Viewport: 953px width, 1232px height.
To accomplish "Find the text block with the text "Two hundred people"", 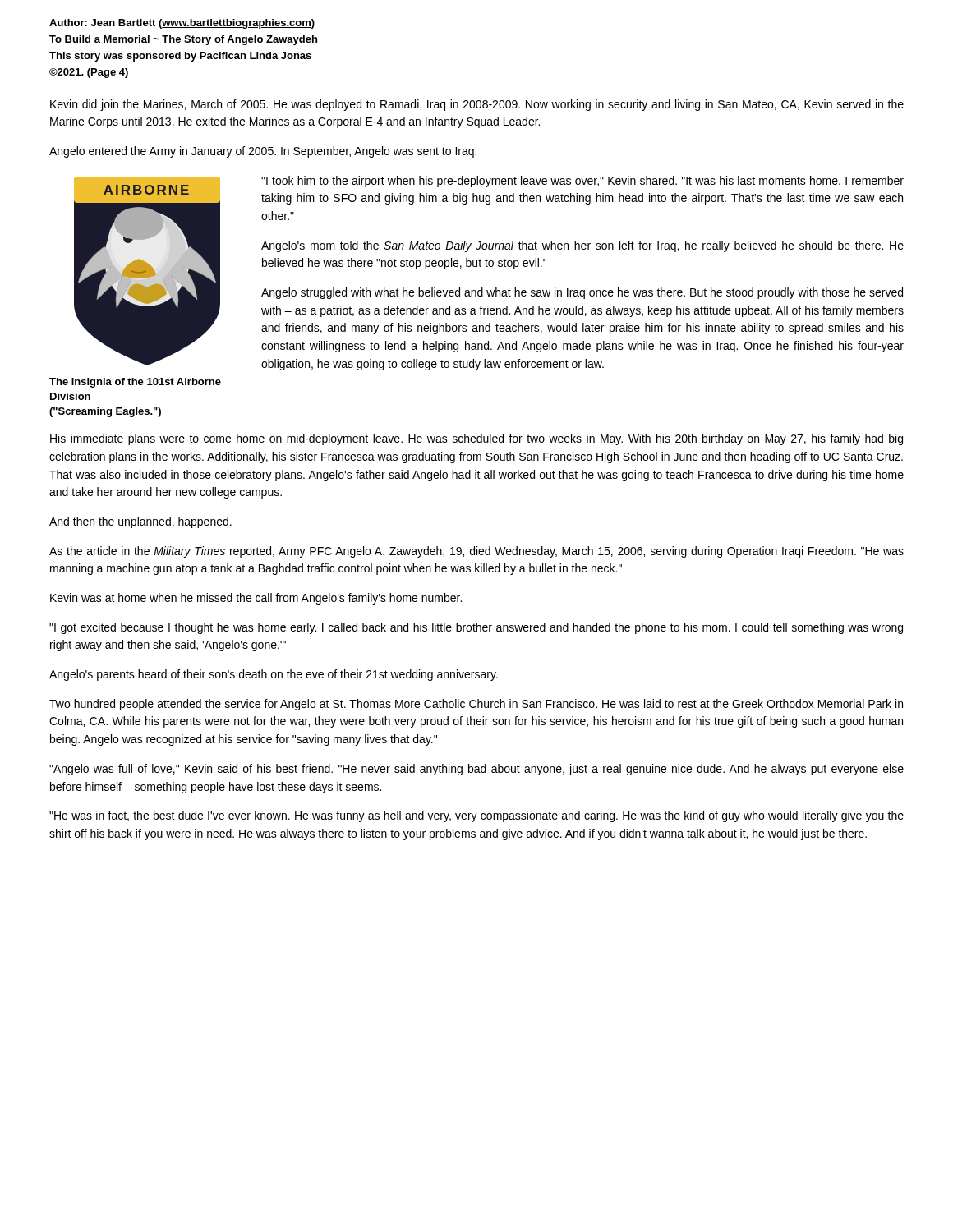I will pyautogui.click(x=476, y=721).
